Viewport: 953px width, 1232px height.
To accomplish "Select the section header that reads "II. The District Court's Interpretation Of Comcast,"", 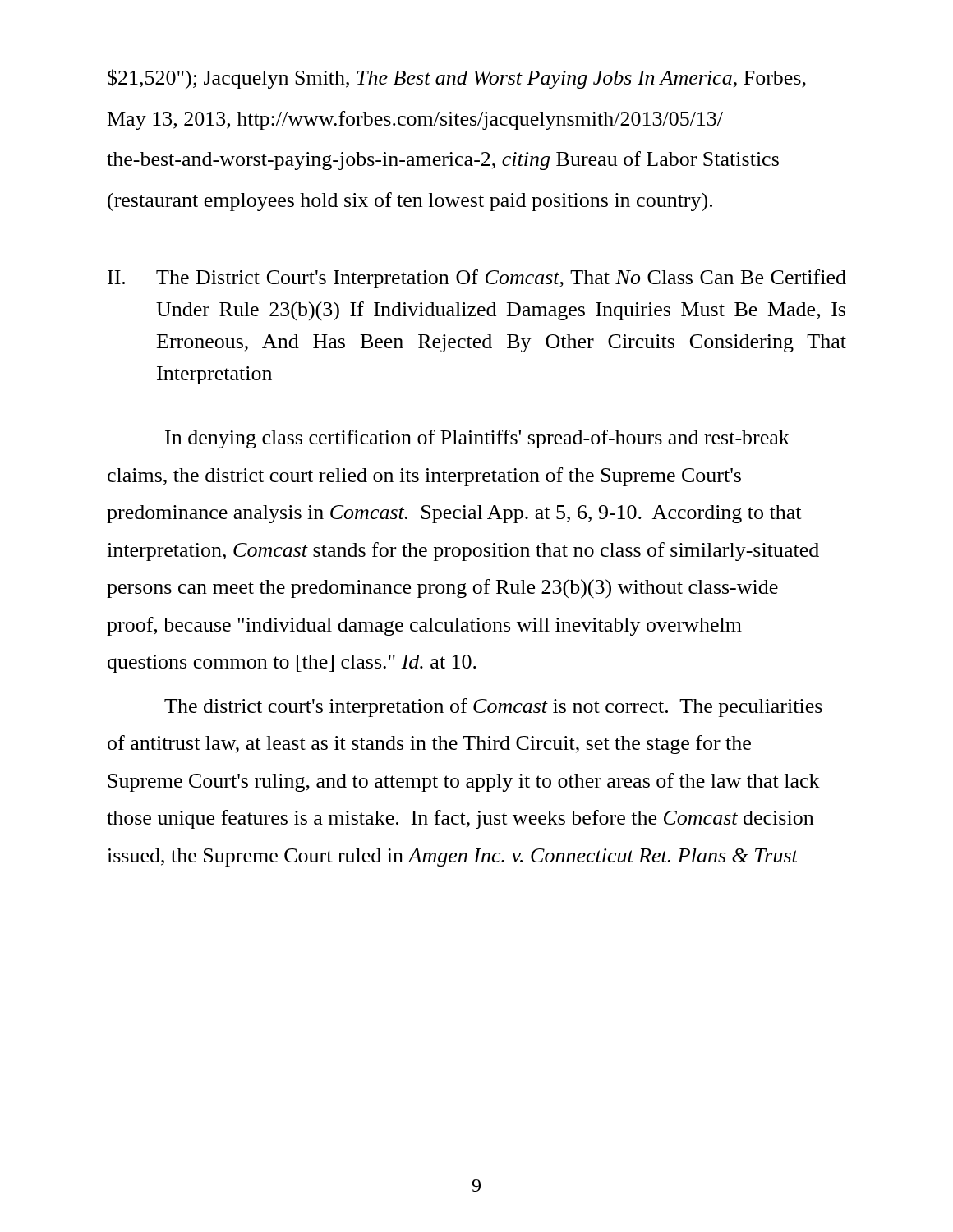I will pyautogui.click(x=476, y=325).
